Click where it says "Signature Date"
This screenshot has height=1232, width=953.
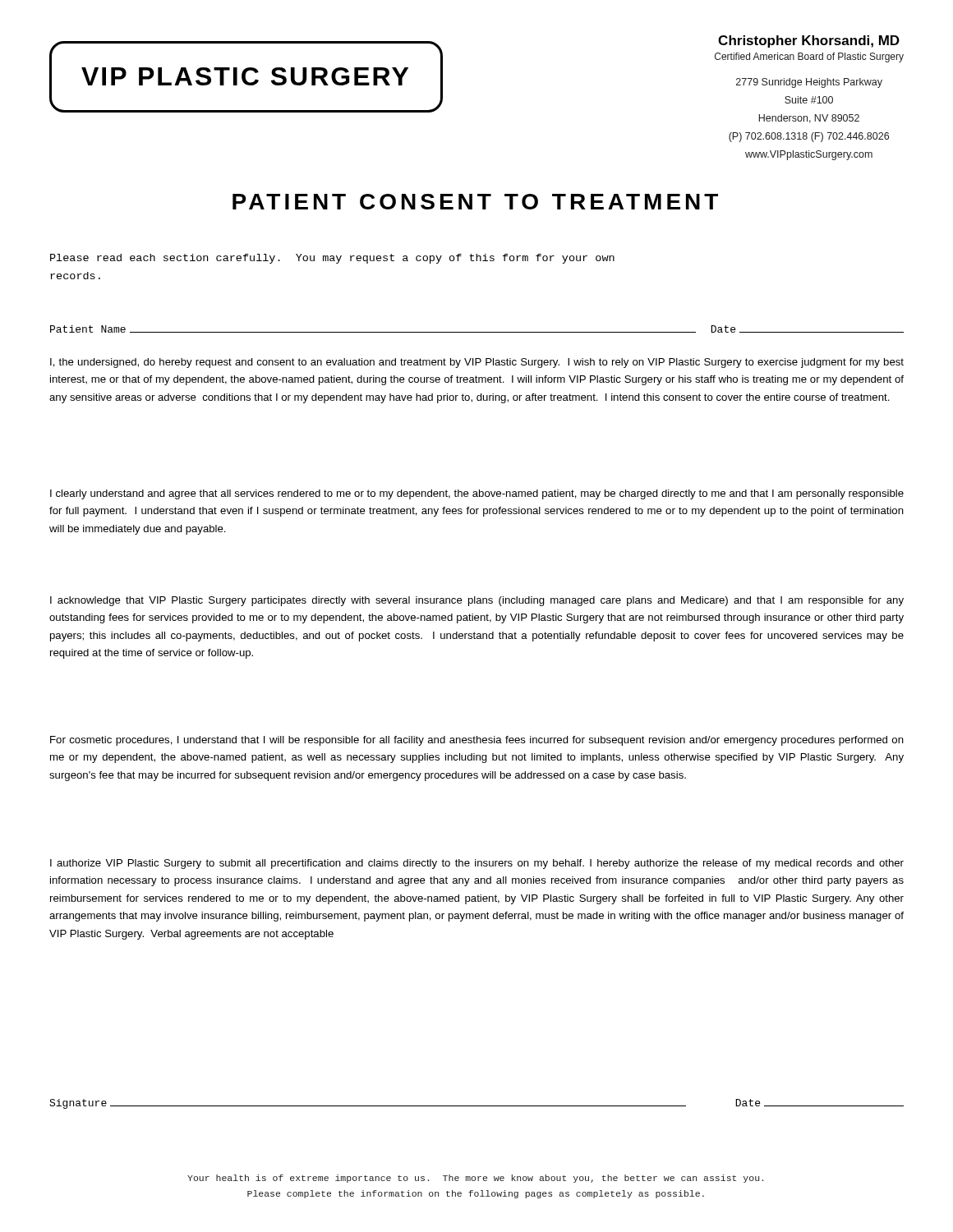pos(476,1101)
